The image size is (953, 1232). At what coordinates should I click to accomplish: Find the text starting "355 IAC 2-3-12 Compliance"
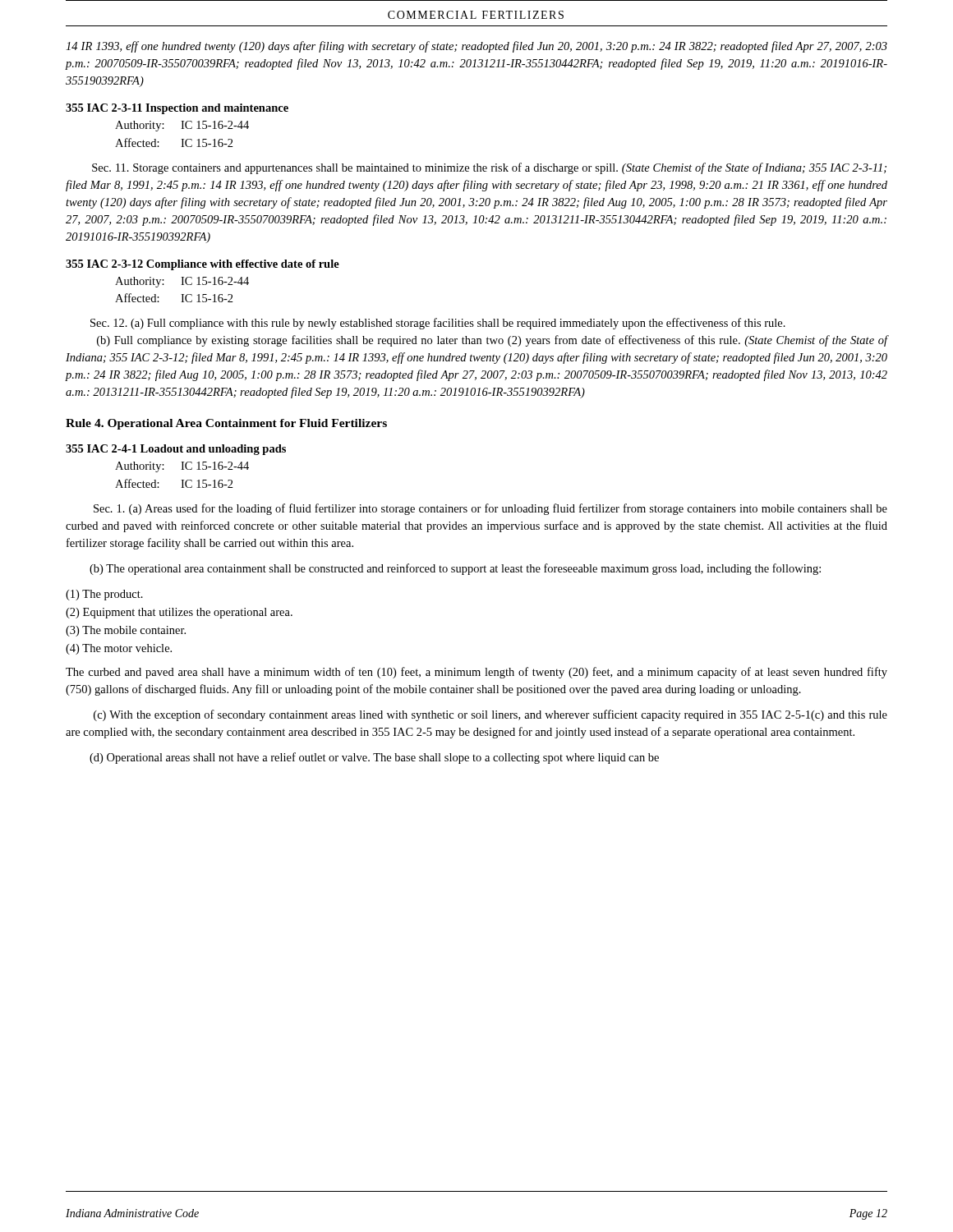click(202, 263)
